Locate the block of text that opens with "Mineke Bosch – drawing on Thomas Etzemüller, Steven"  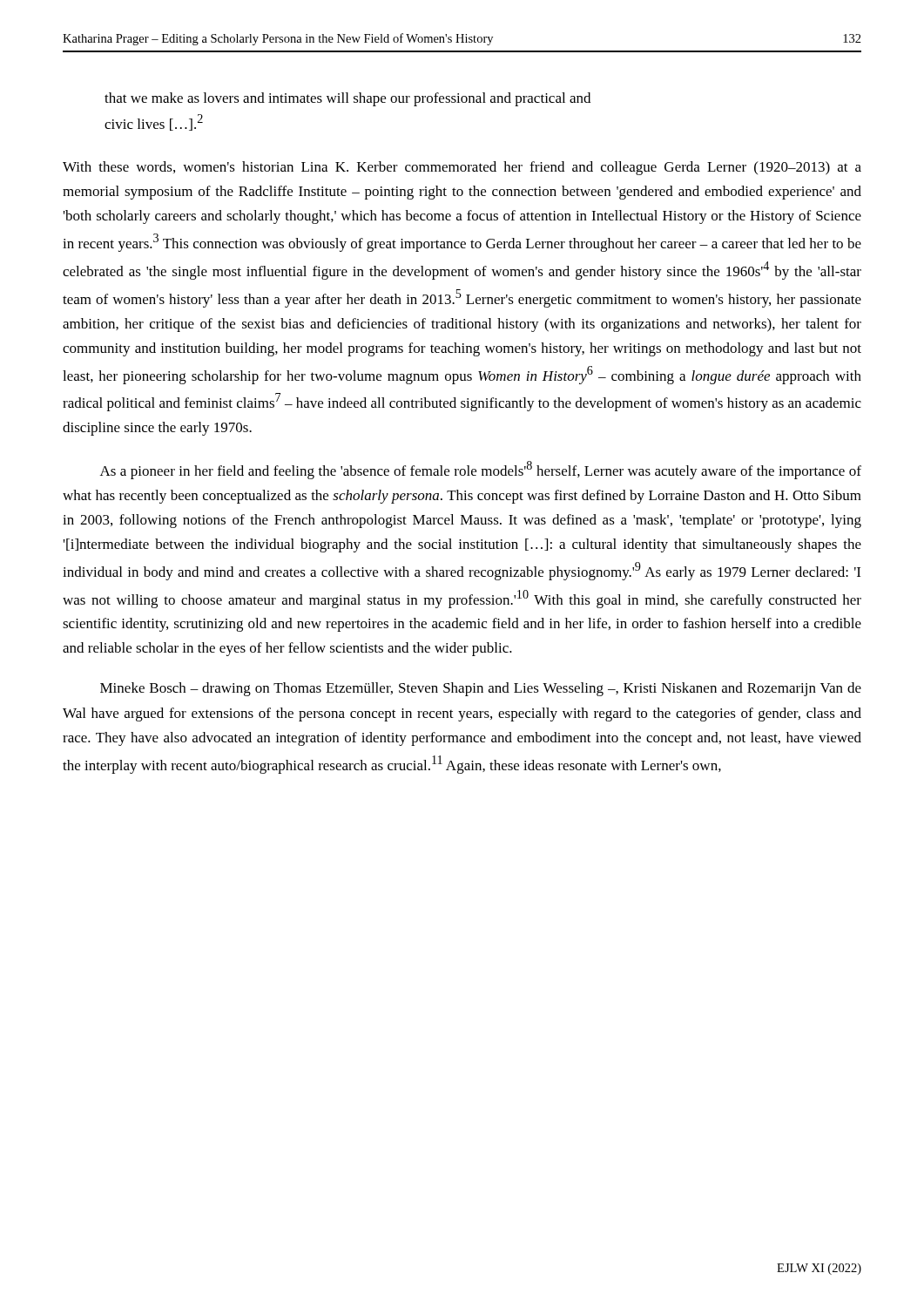[x=462, y=727]
